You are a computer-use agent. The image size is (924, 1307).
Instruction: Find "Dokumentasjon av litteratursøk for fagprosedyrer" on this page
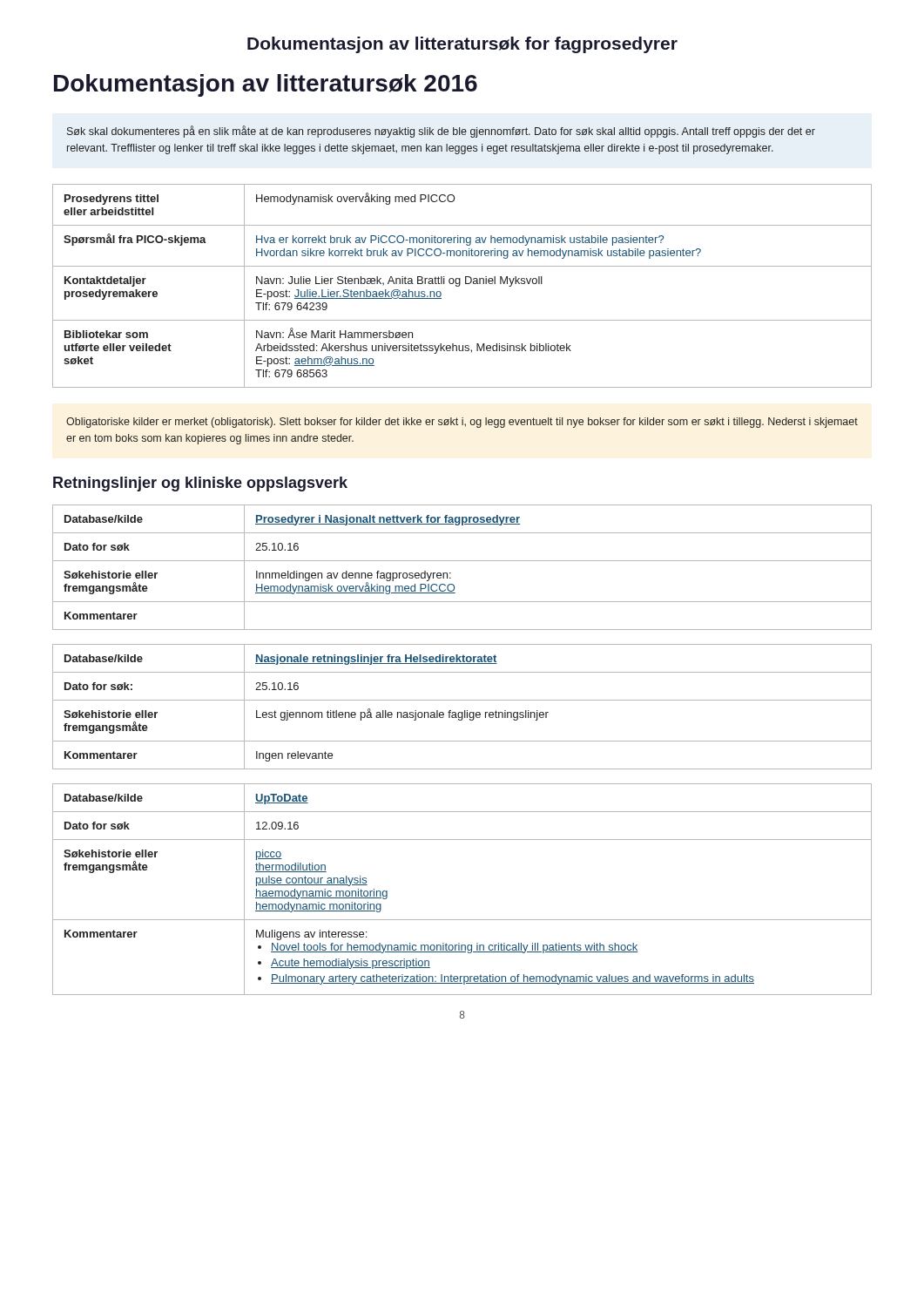[x=462, y=43]
